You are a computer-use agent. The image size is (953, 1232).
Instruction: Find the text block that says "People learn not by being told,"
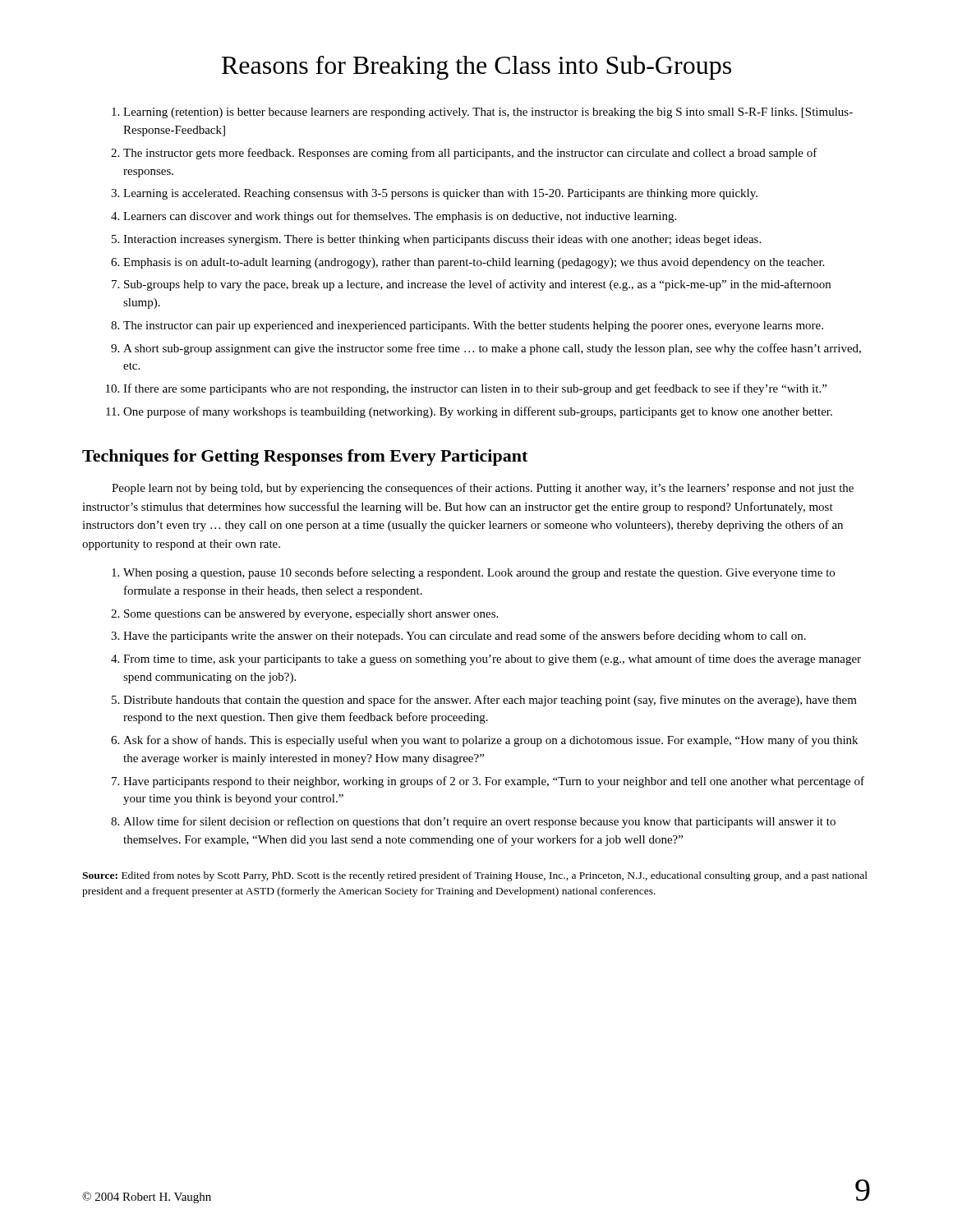pos(476,516)
